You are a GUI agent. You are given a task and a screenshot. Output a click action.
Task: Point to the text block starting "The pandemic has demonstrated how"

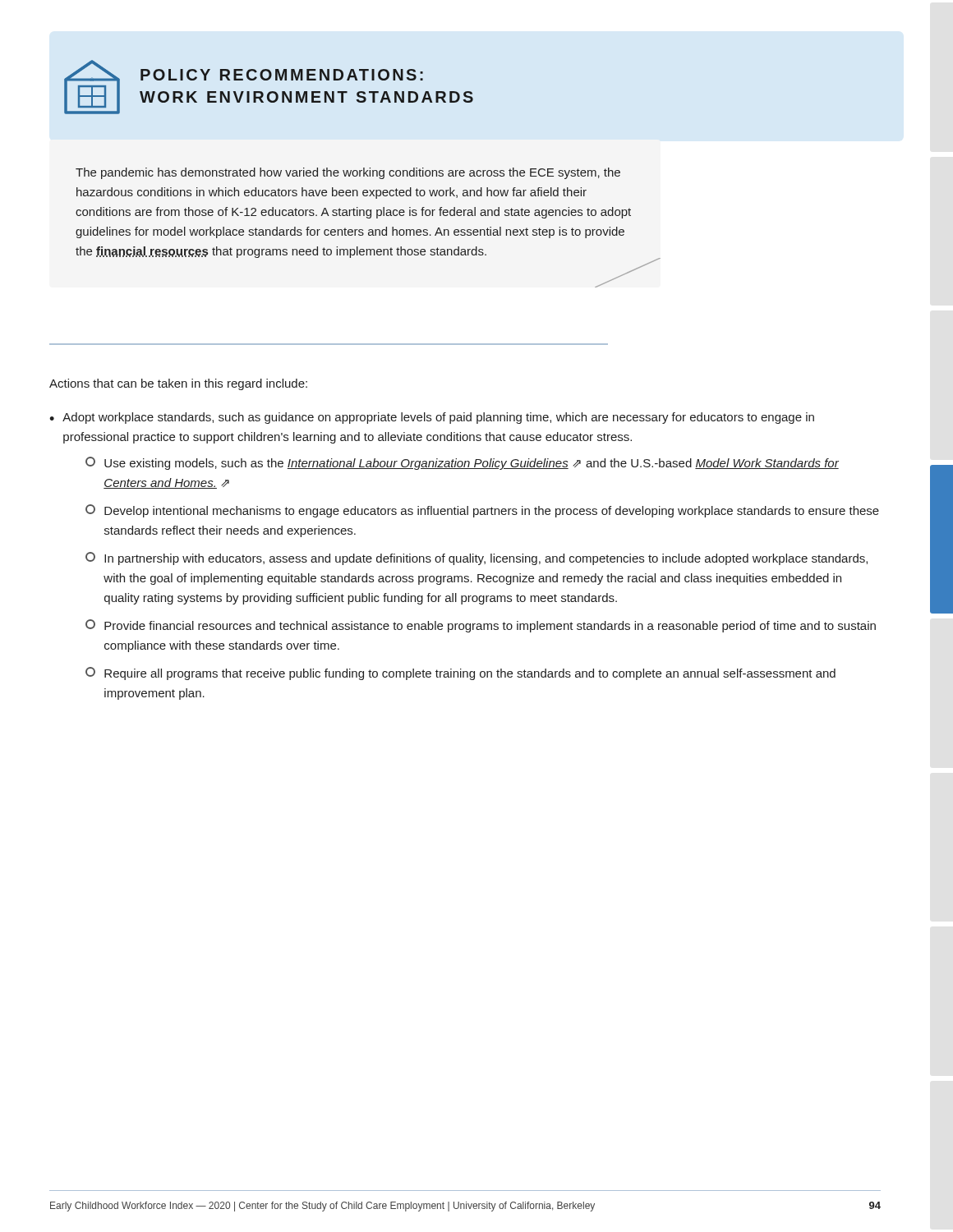(x=368, y=225)
